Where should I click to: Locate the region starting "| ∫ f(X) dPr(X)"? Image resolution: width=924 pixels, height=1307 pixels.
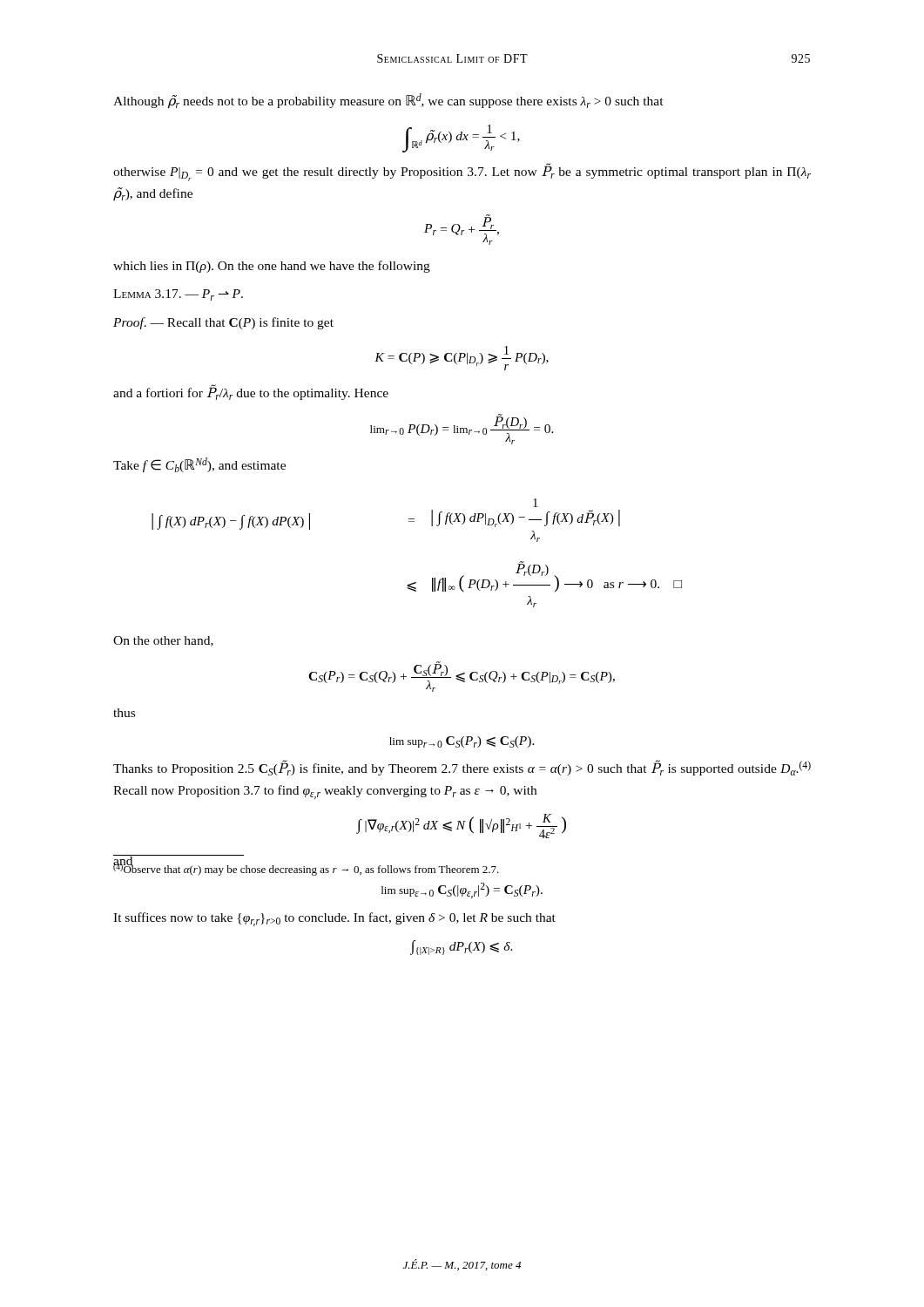click(x=536, y=503)
